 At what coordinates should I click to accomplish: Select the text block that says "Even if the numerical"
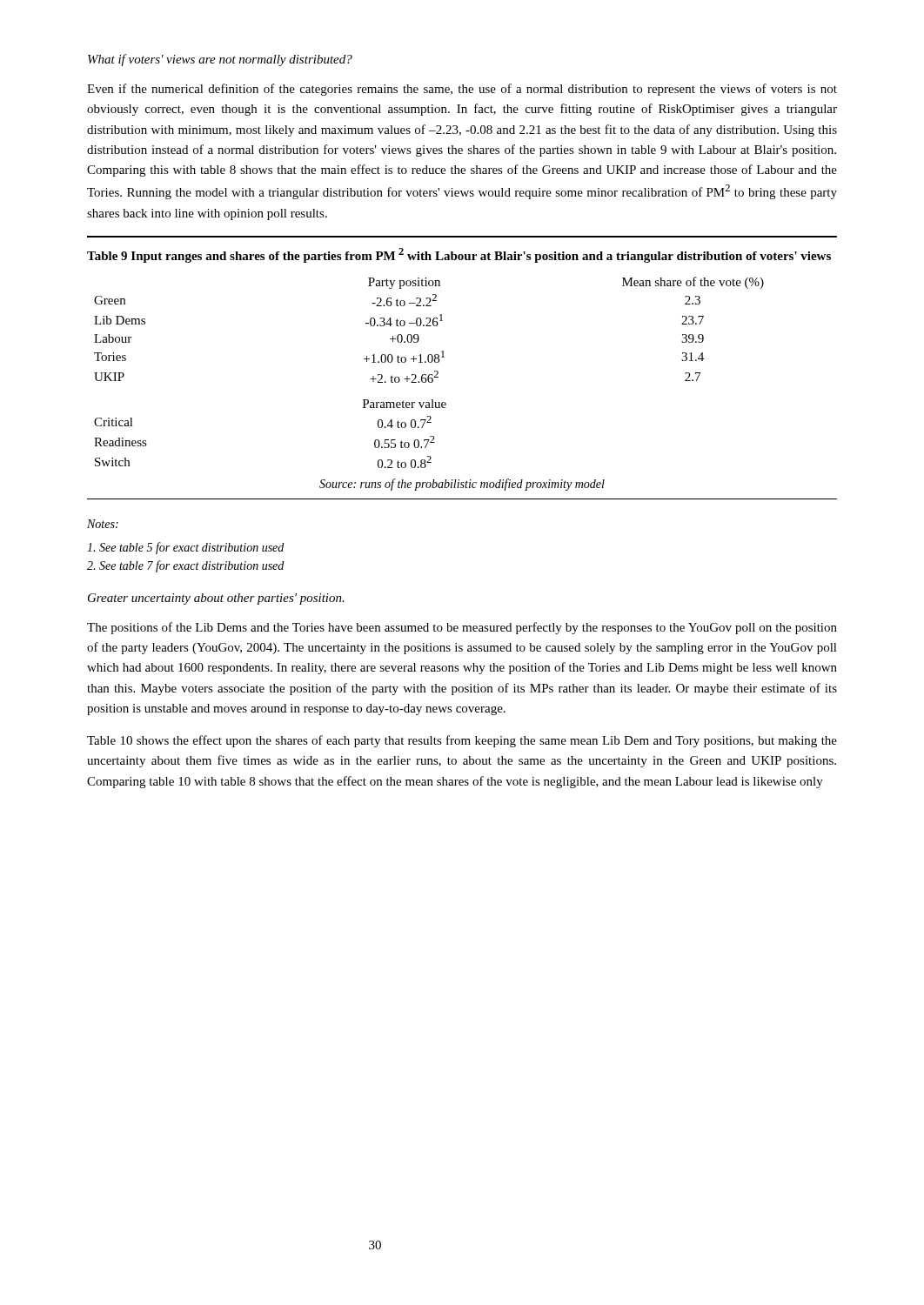[462, 151]
